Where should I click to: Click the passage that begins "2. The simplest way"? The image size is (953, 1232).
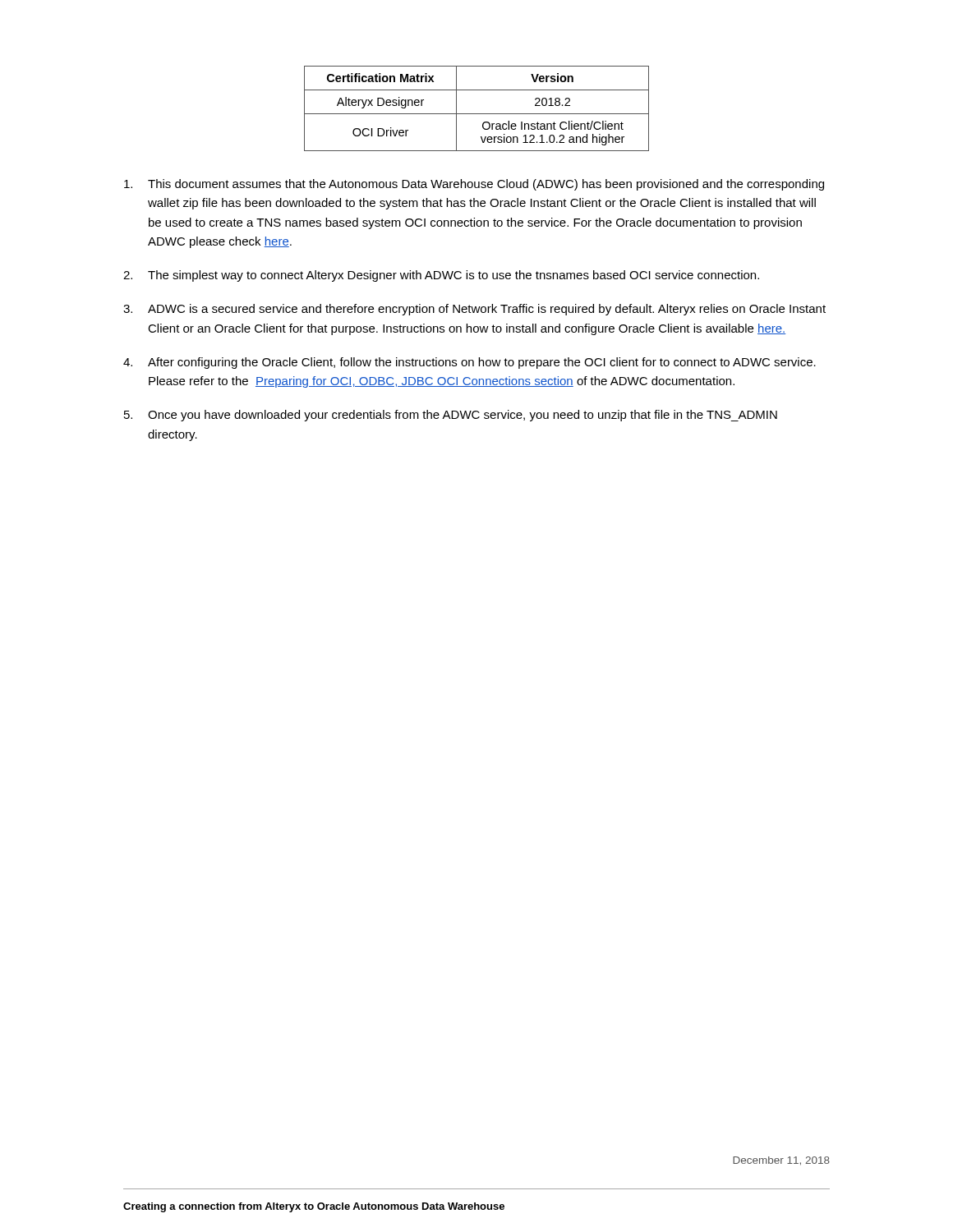click(x=442, y=275)
